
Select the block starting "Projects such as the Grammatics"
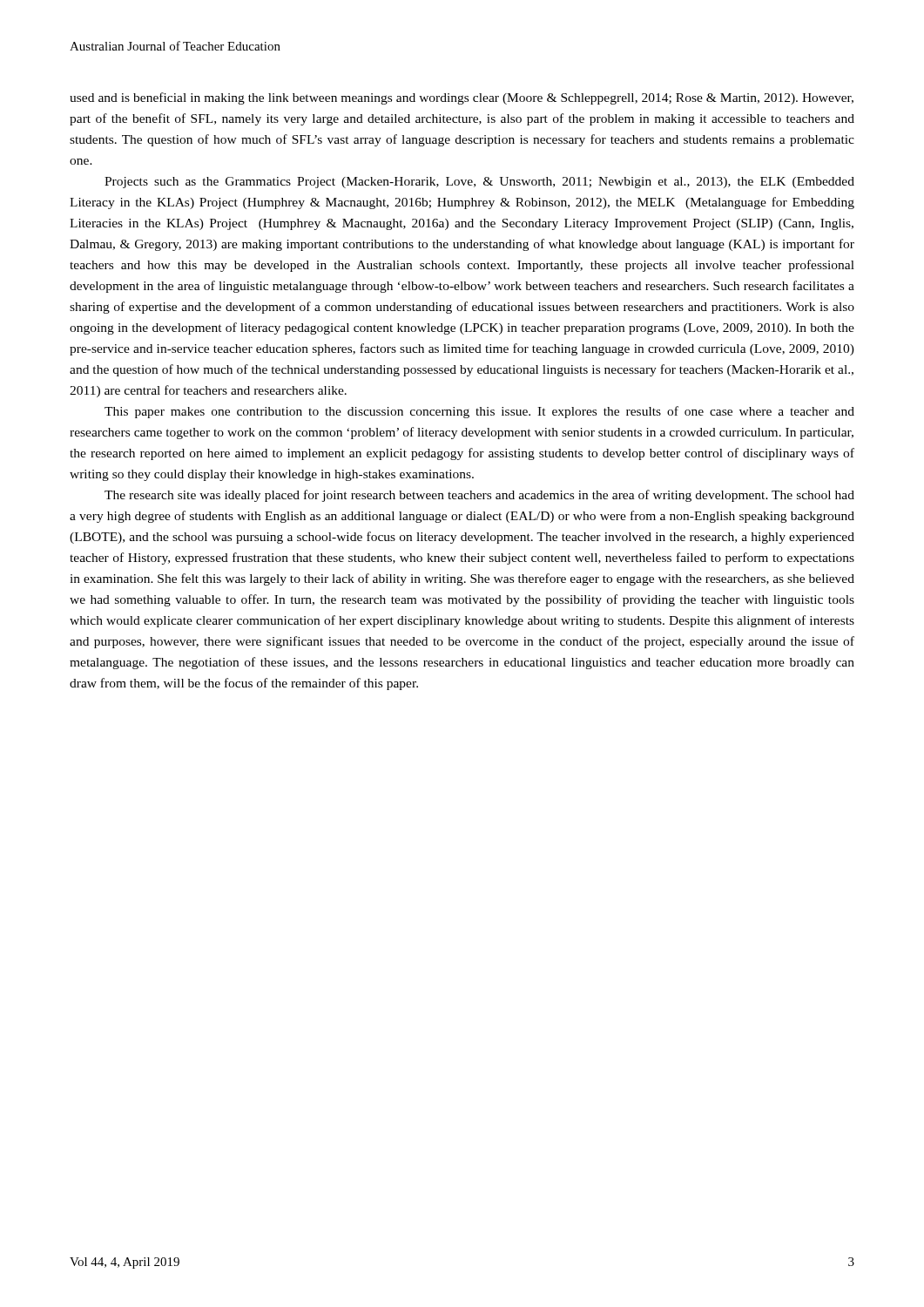click(462, 286)
